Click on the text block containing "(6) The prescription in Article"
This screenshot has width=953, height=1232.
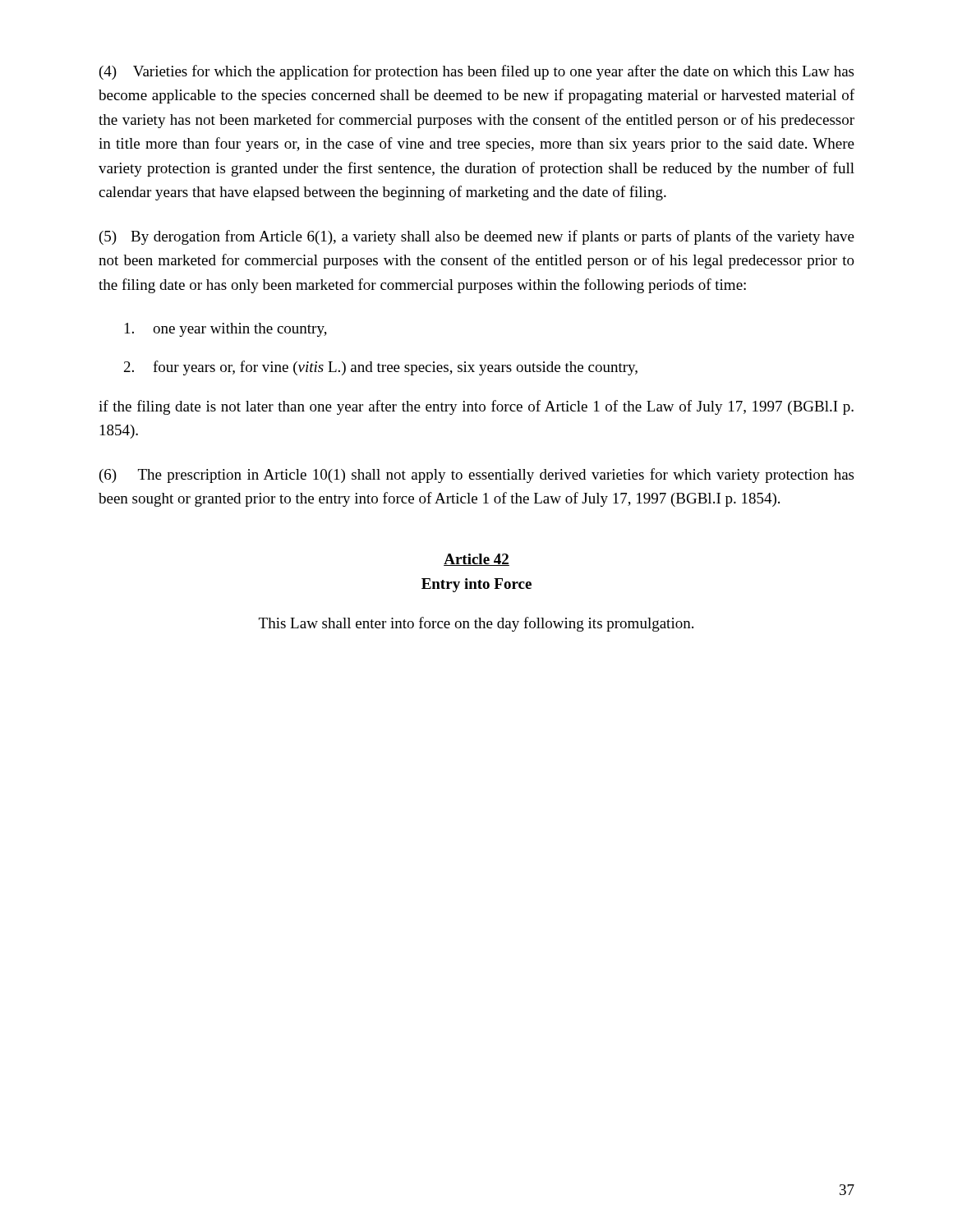point(476,486)
